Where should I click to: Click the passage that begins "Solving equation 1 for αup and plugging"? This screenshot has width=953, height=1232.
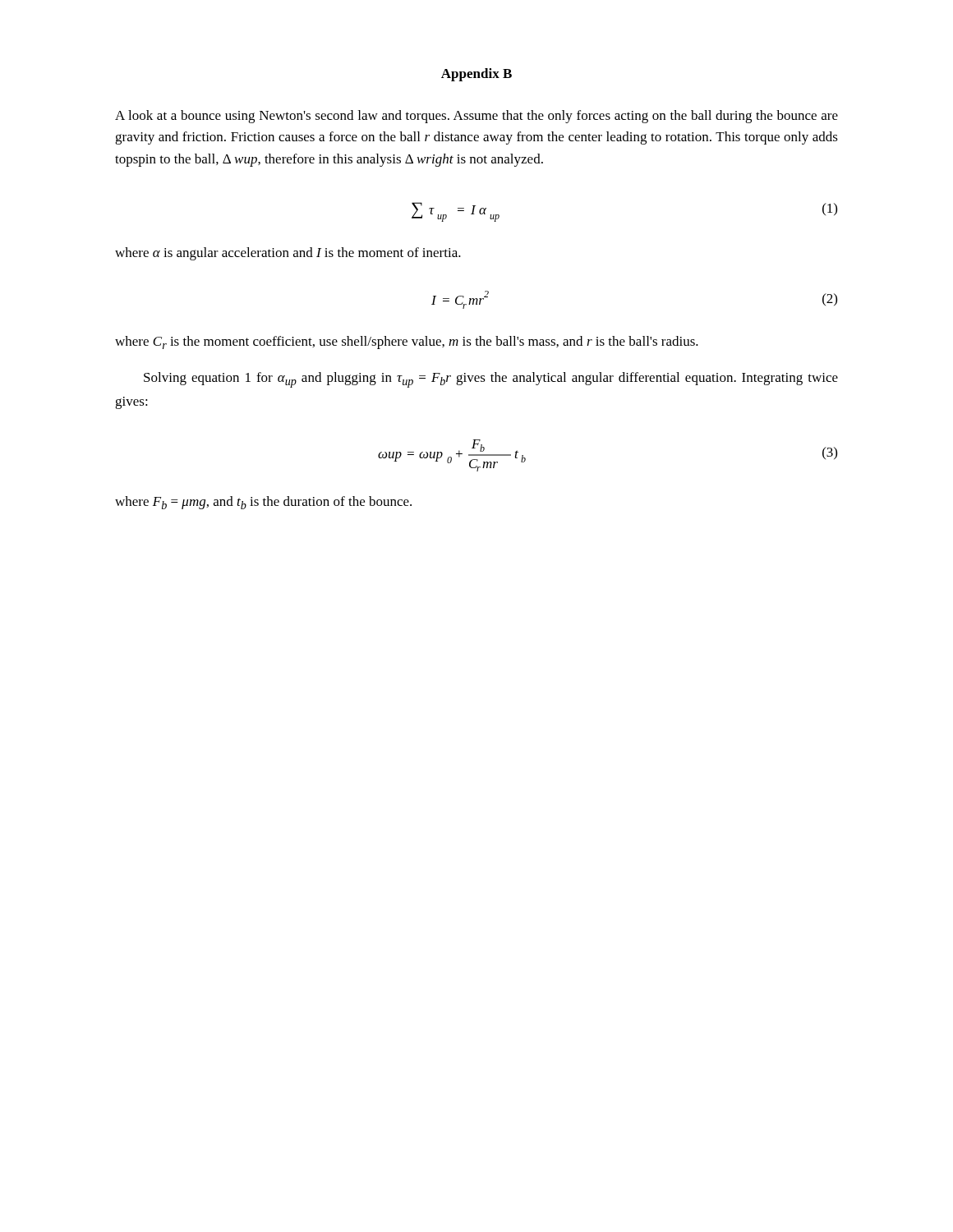tap(476, 390)
